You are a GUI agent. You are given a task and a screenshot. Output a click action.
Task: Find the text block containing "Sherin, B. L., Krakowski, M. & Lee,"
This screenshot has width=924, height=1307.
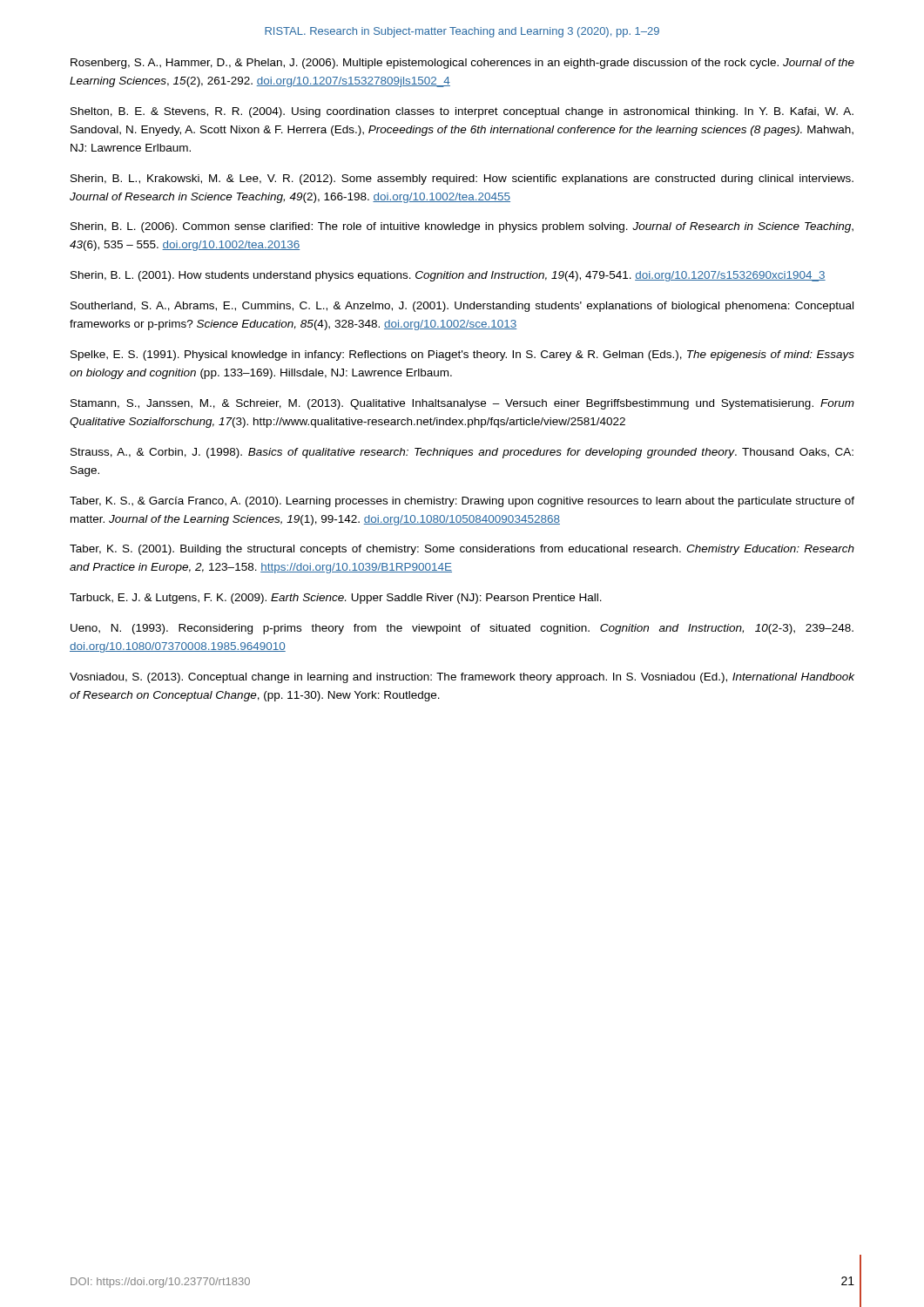click(462, 187)
